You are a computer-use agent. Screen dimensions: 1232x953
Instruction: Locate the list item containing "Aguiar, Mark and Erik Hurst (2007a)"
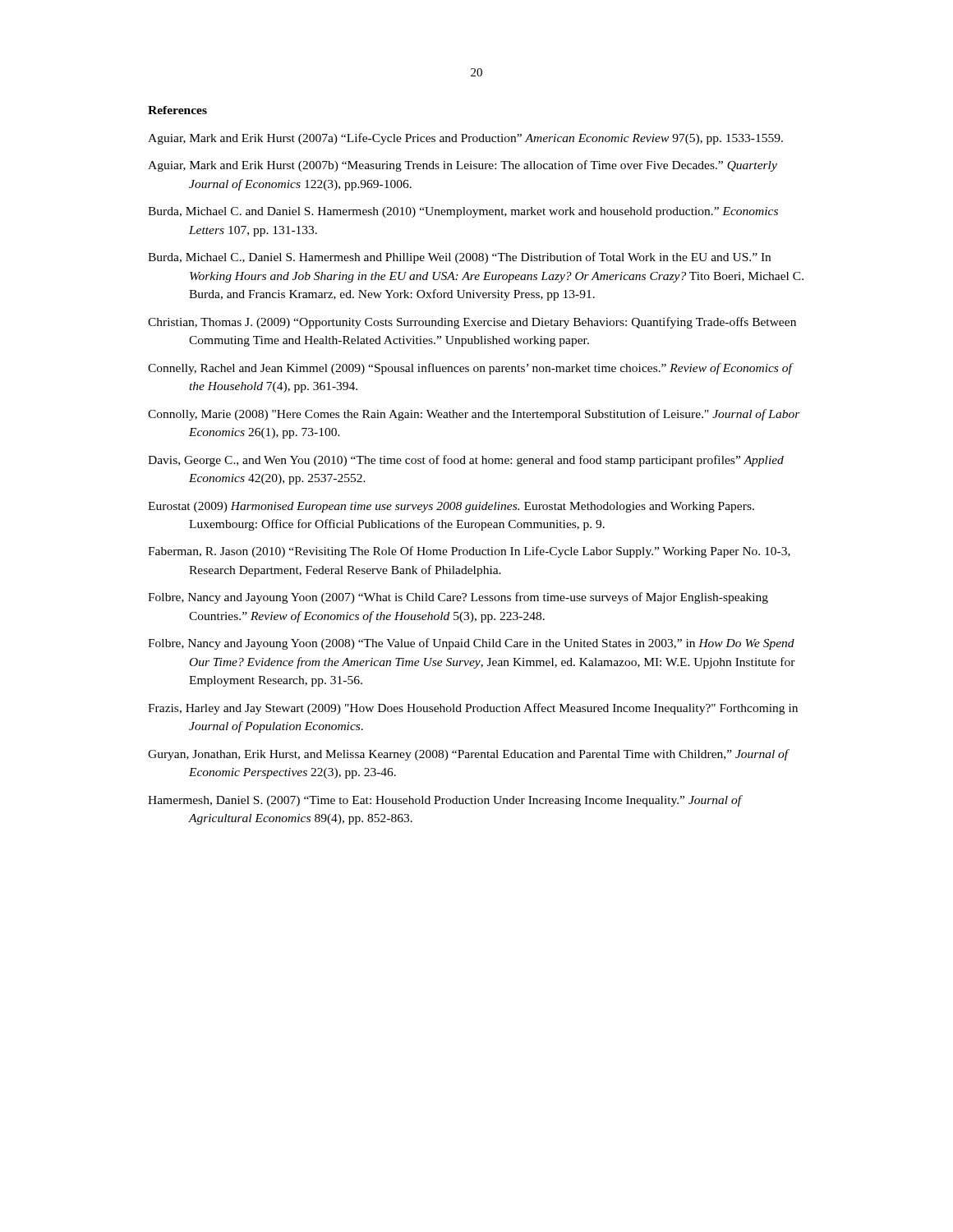pos(466,138)
